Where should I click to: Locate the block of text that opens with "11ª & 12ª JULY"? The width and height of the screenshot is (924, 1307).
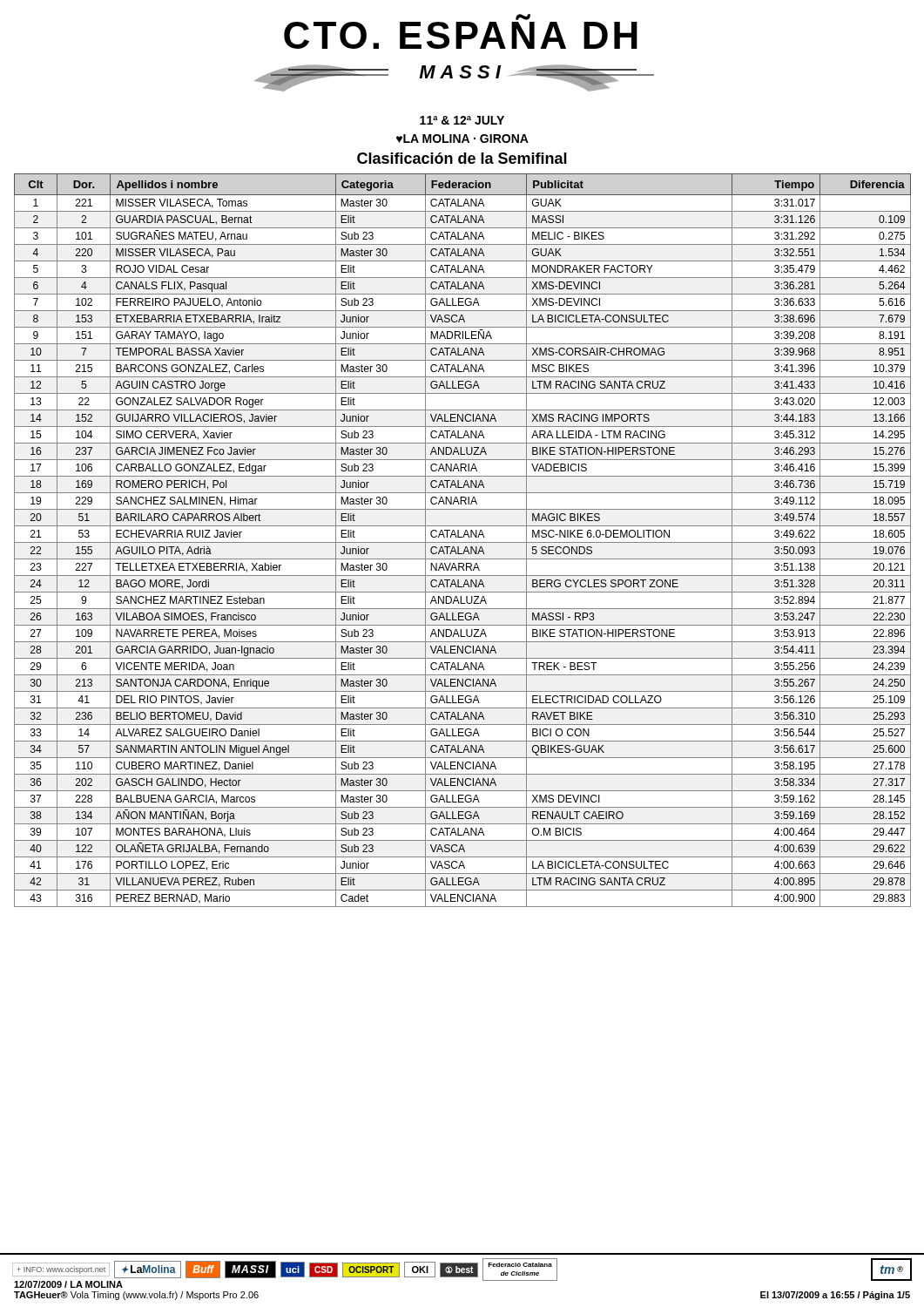pos(462,129)
